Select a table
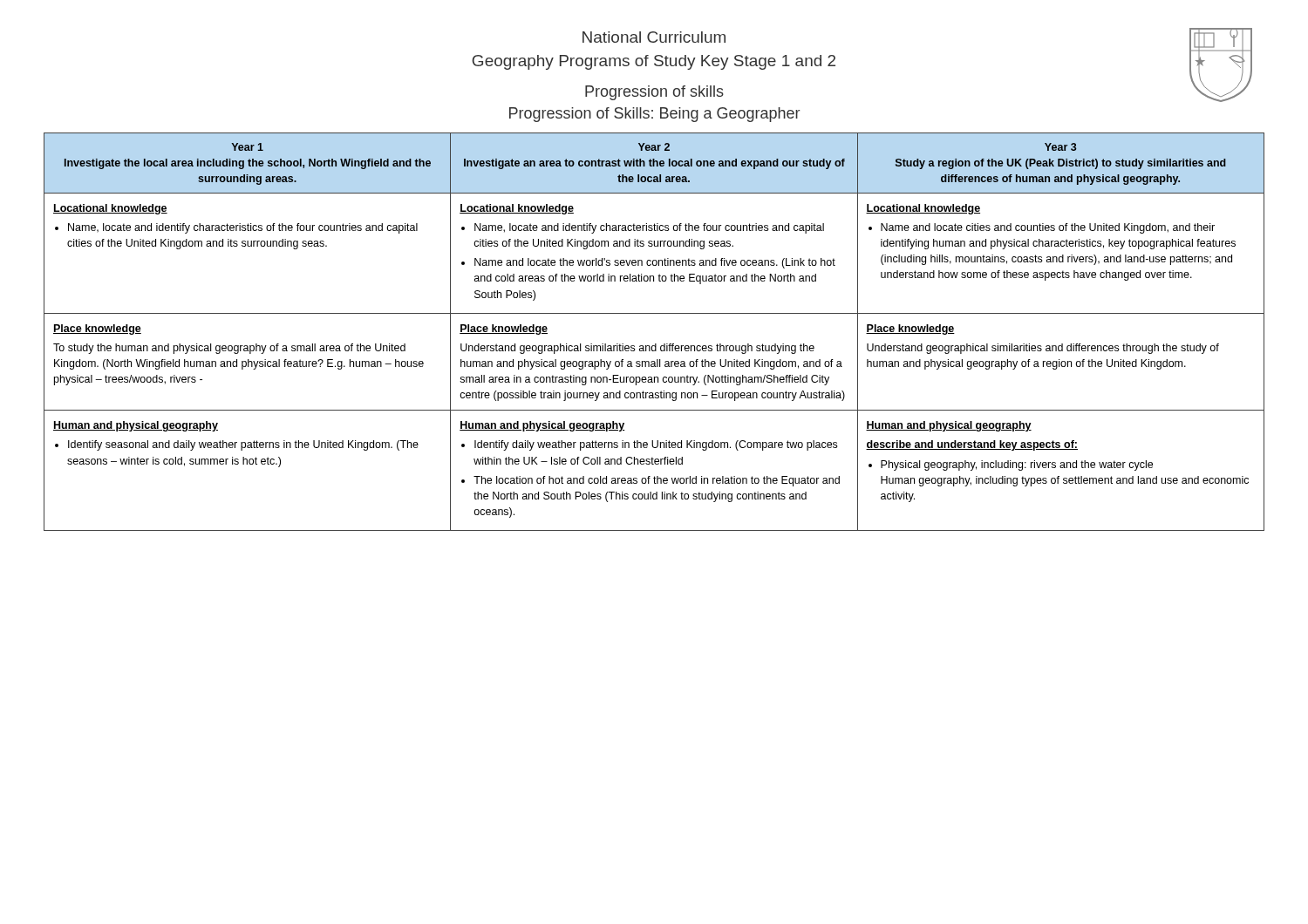The image size is (1308, 924). [x=654, y=332]
